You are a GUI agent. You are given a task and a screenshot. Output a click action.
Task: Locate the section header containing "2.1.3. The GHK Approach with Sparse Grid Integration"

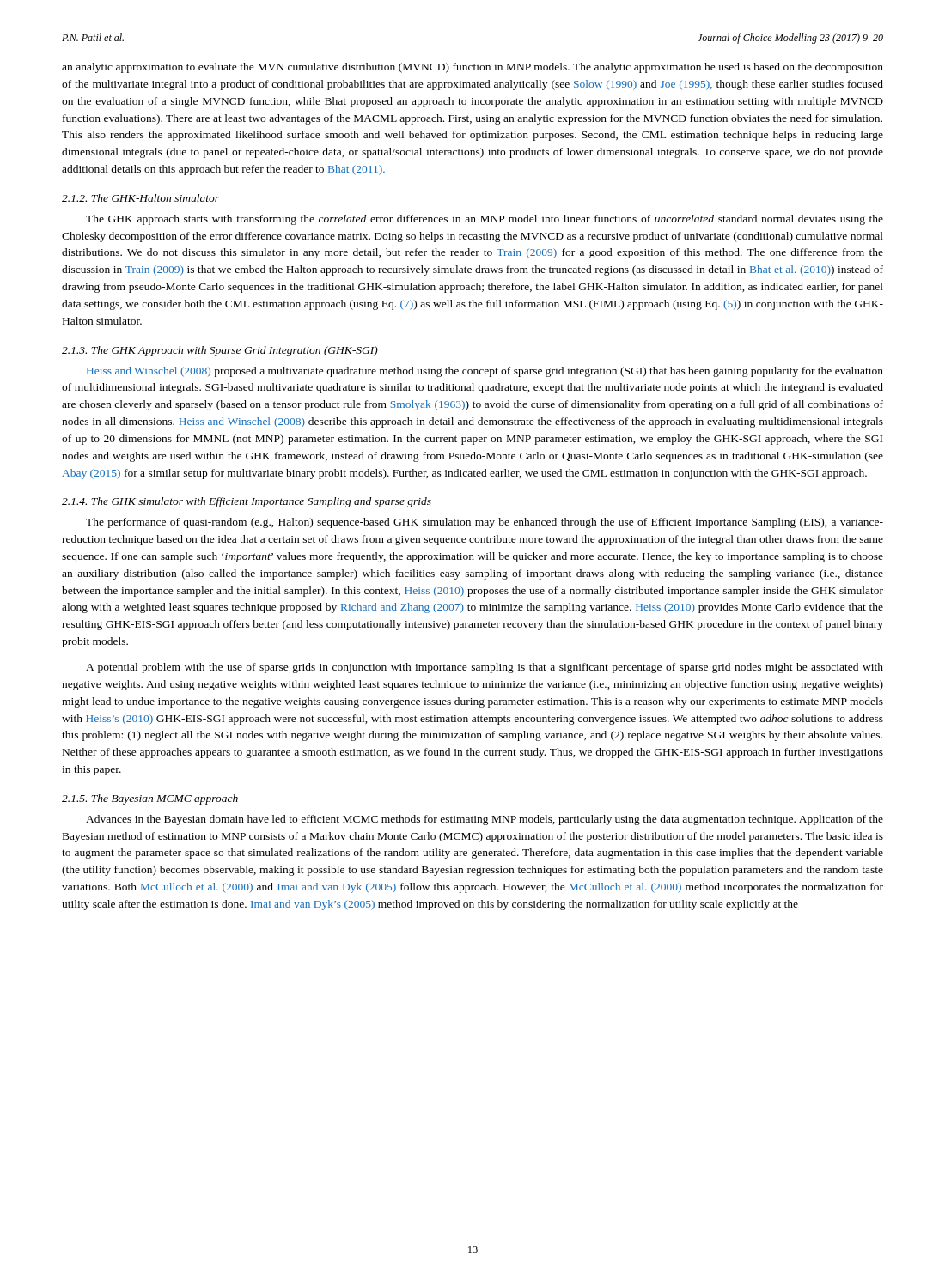click(220, 350)
